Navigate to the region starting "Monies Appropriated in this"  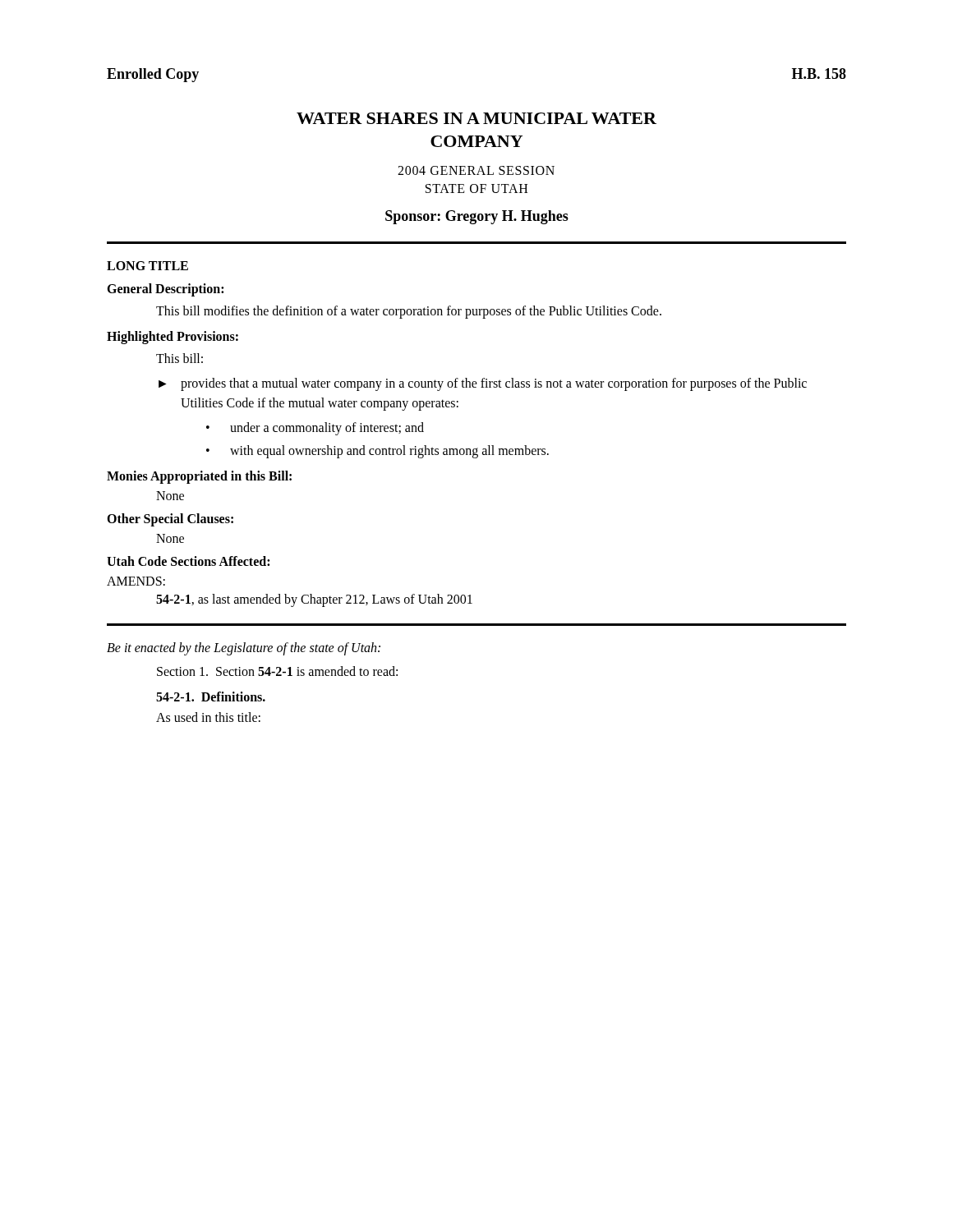(x=200, y=476)
